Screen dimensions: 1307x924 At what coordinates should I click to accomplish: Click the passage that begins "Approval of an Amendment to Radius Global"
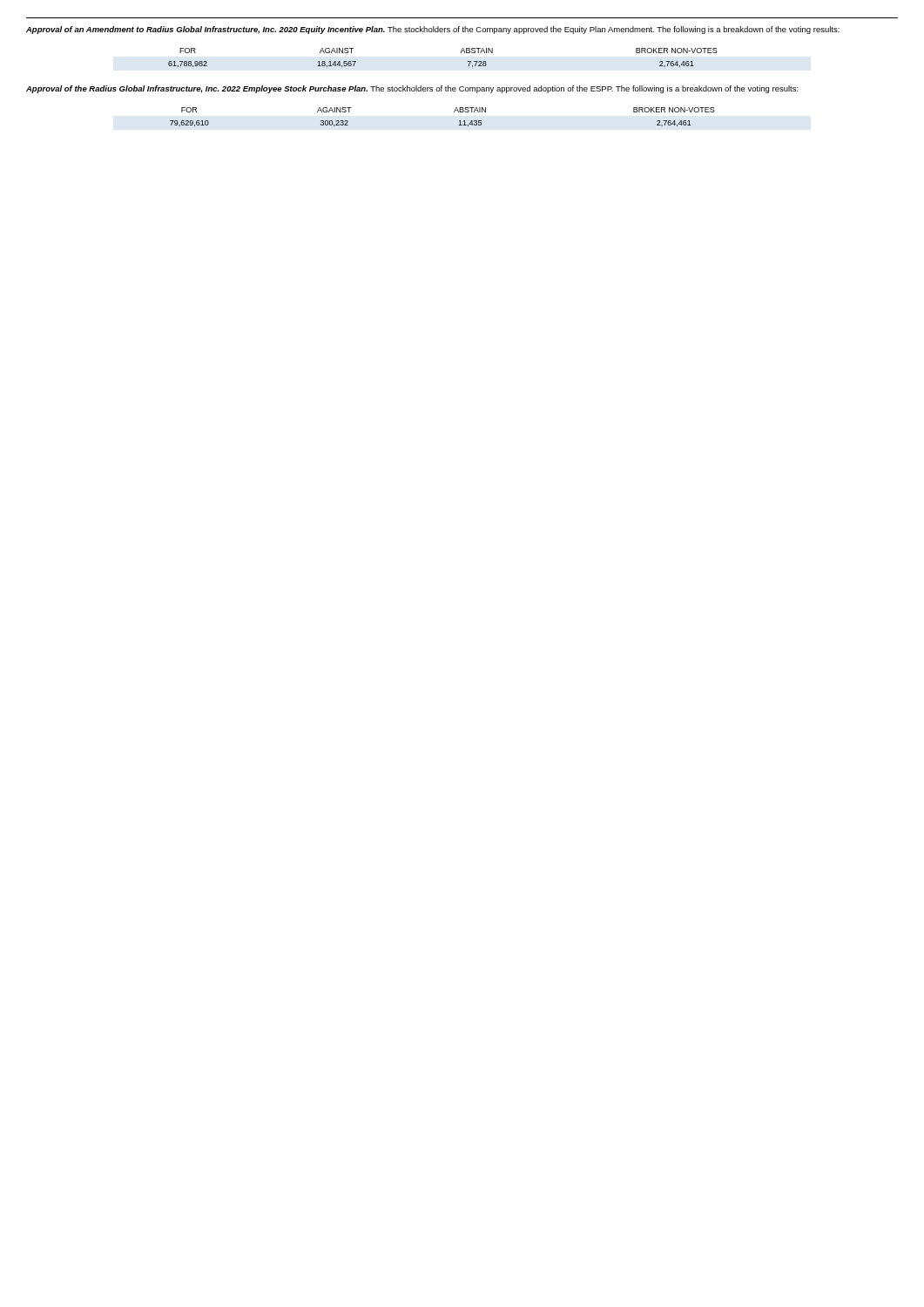pyautogui.click(x=433, y=29)
